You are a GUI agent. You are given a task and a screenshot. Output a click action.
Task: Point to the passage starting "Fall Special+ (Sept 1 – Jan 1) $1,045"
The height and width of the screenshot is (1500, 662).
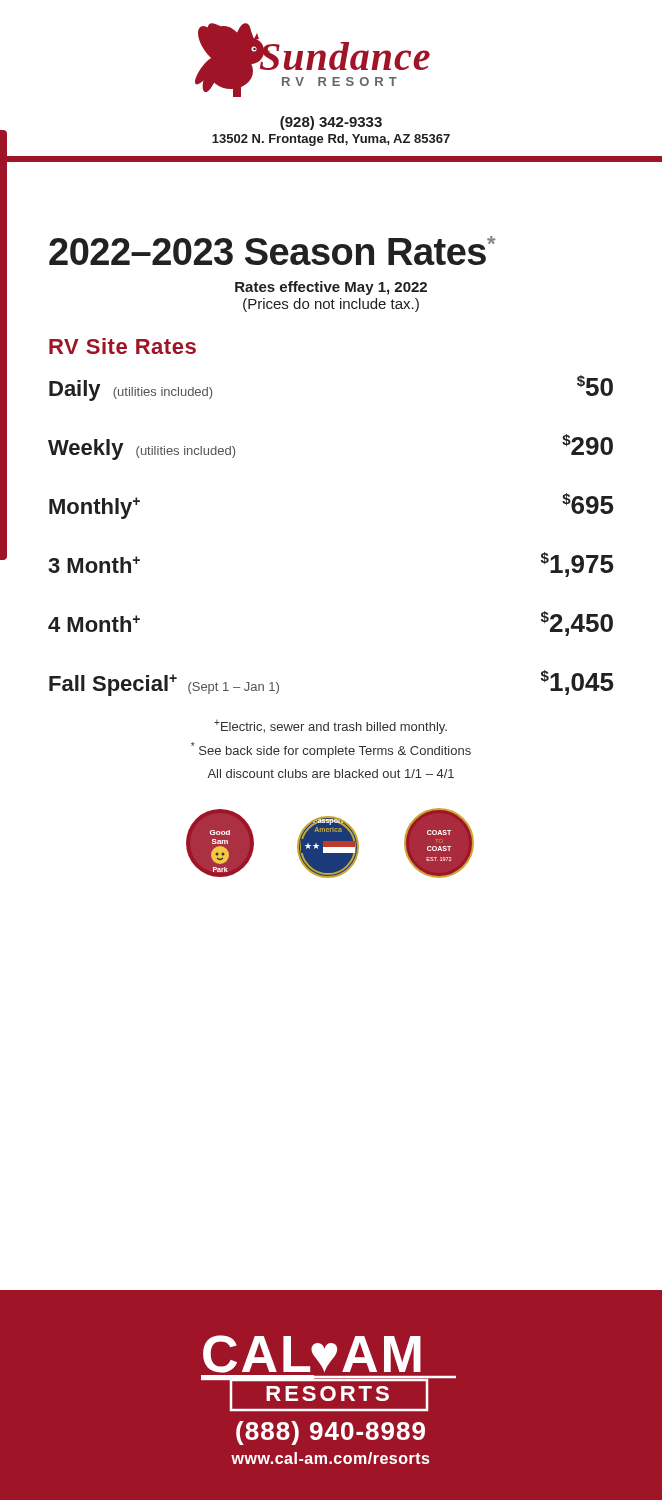pos(166,682)
